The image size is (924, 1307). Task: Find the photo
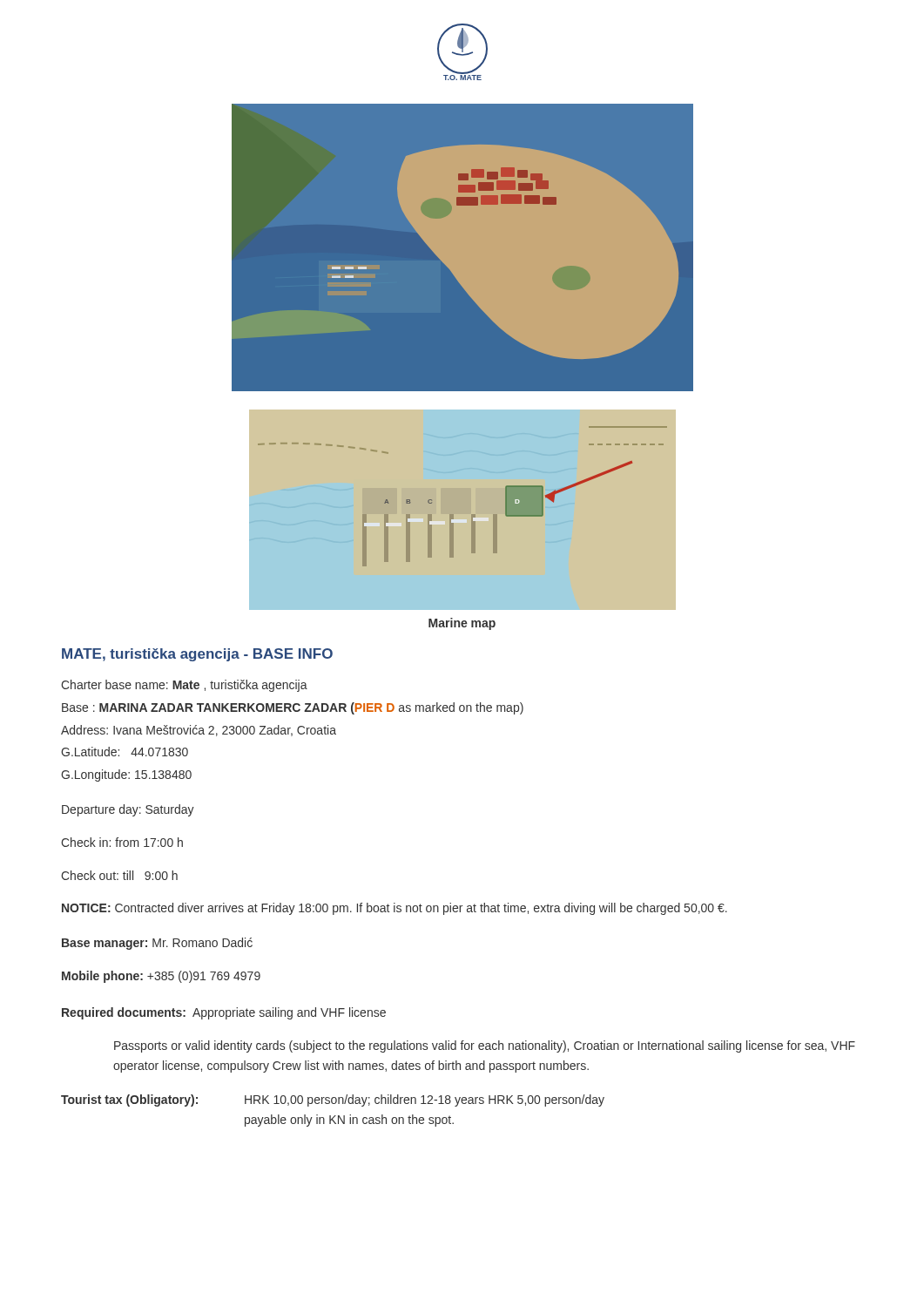tap(462, 249)
